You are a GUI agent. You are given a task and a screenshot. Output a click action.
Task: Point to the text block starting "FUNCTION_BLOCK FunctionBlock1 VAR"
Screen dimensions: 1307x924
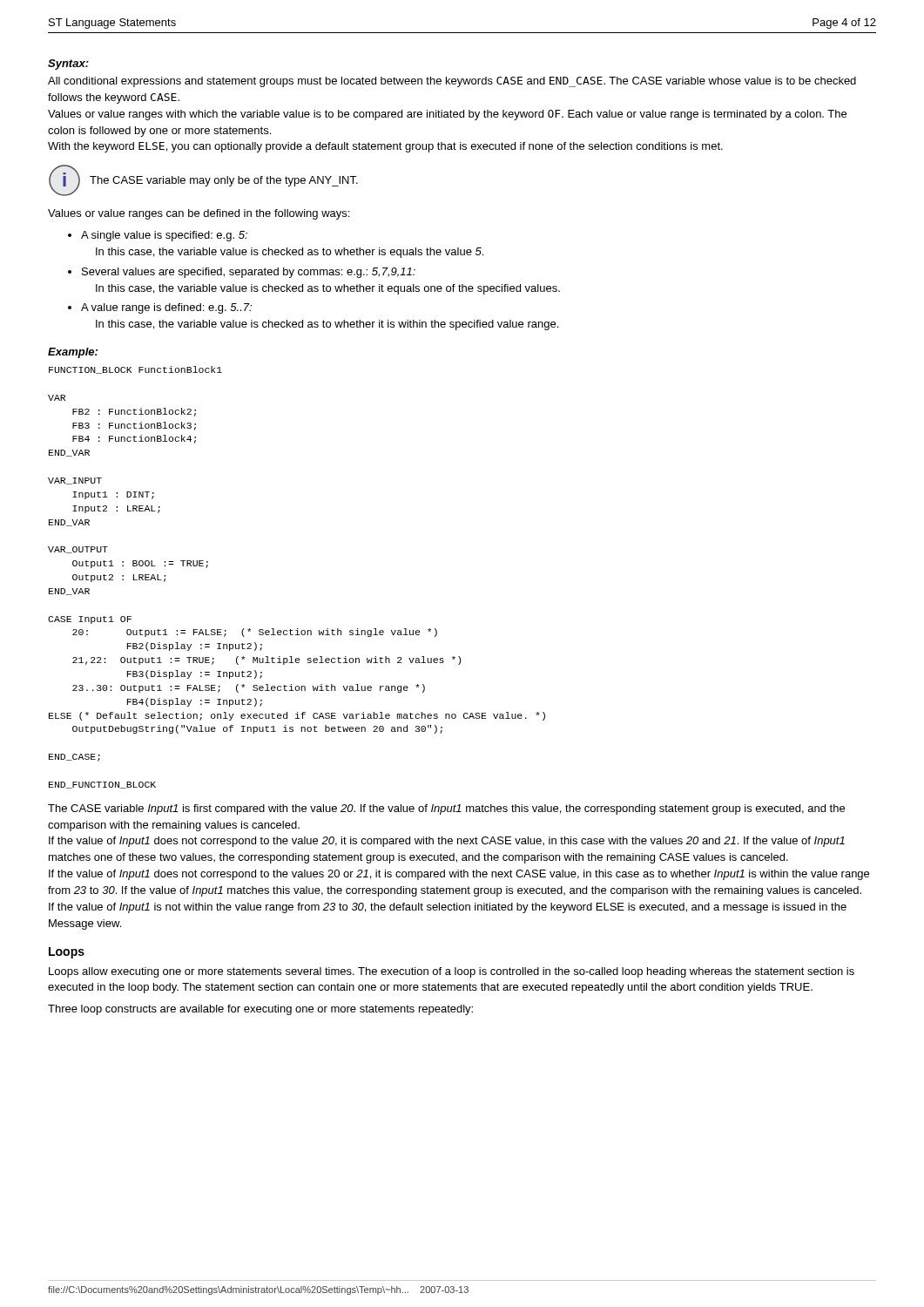(x=135, y=370)
